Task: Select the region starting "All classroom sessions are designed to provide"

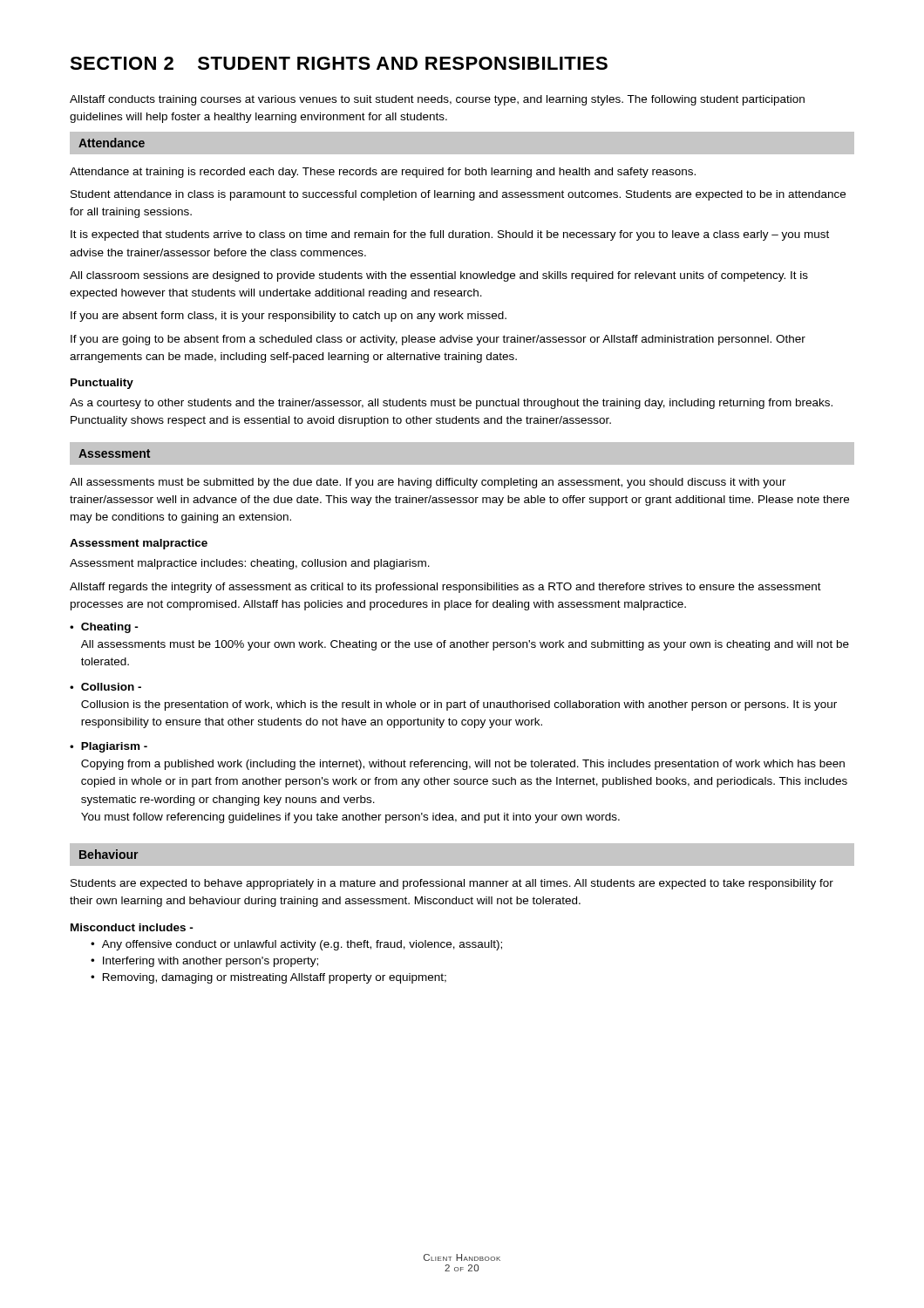Action: pos(439,284)
